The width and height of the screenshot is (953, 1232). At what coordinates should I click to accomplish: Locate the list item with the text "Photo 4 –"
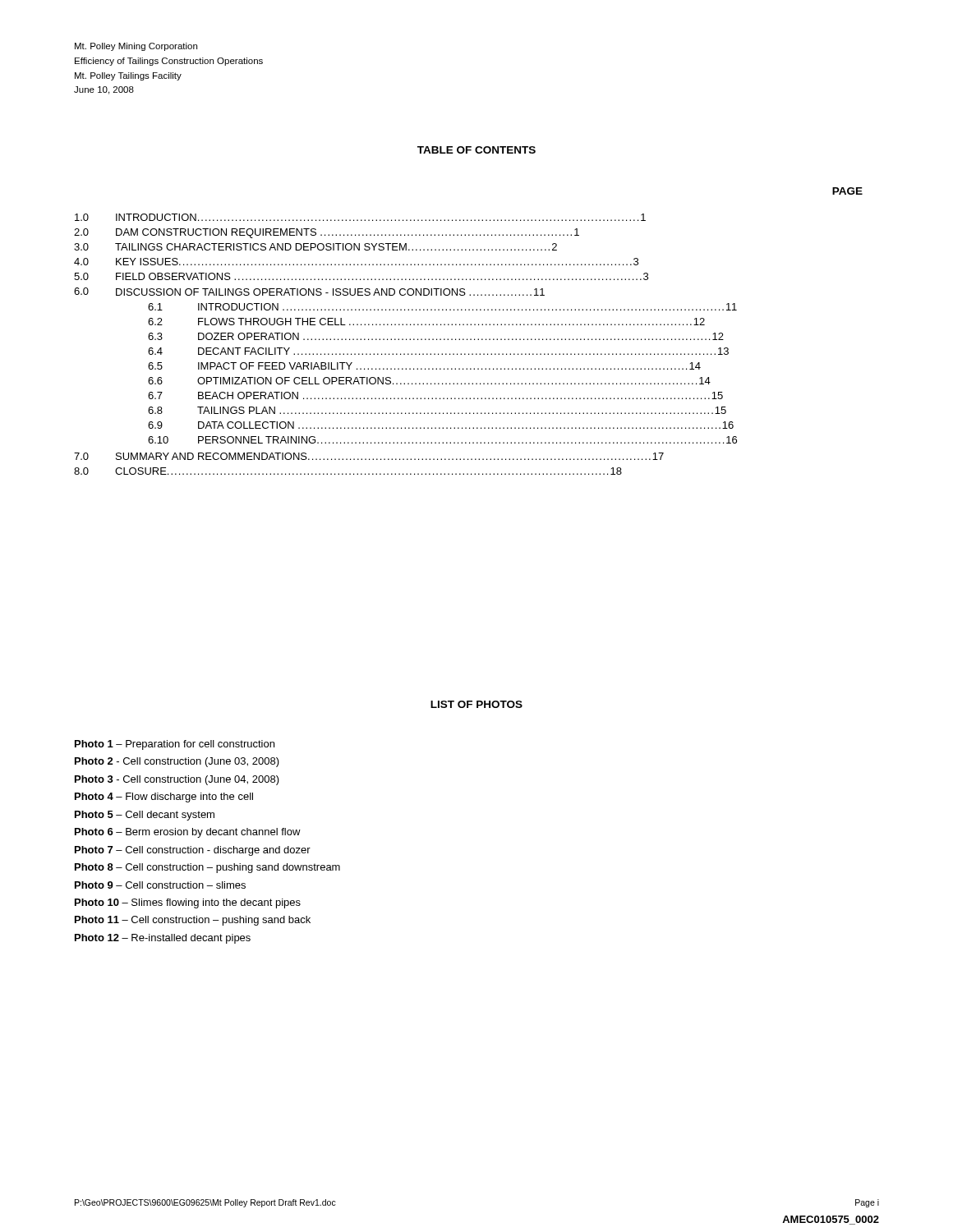pyautogui.click(x=164, y=796)
